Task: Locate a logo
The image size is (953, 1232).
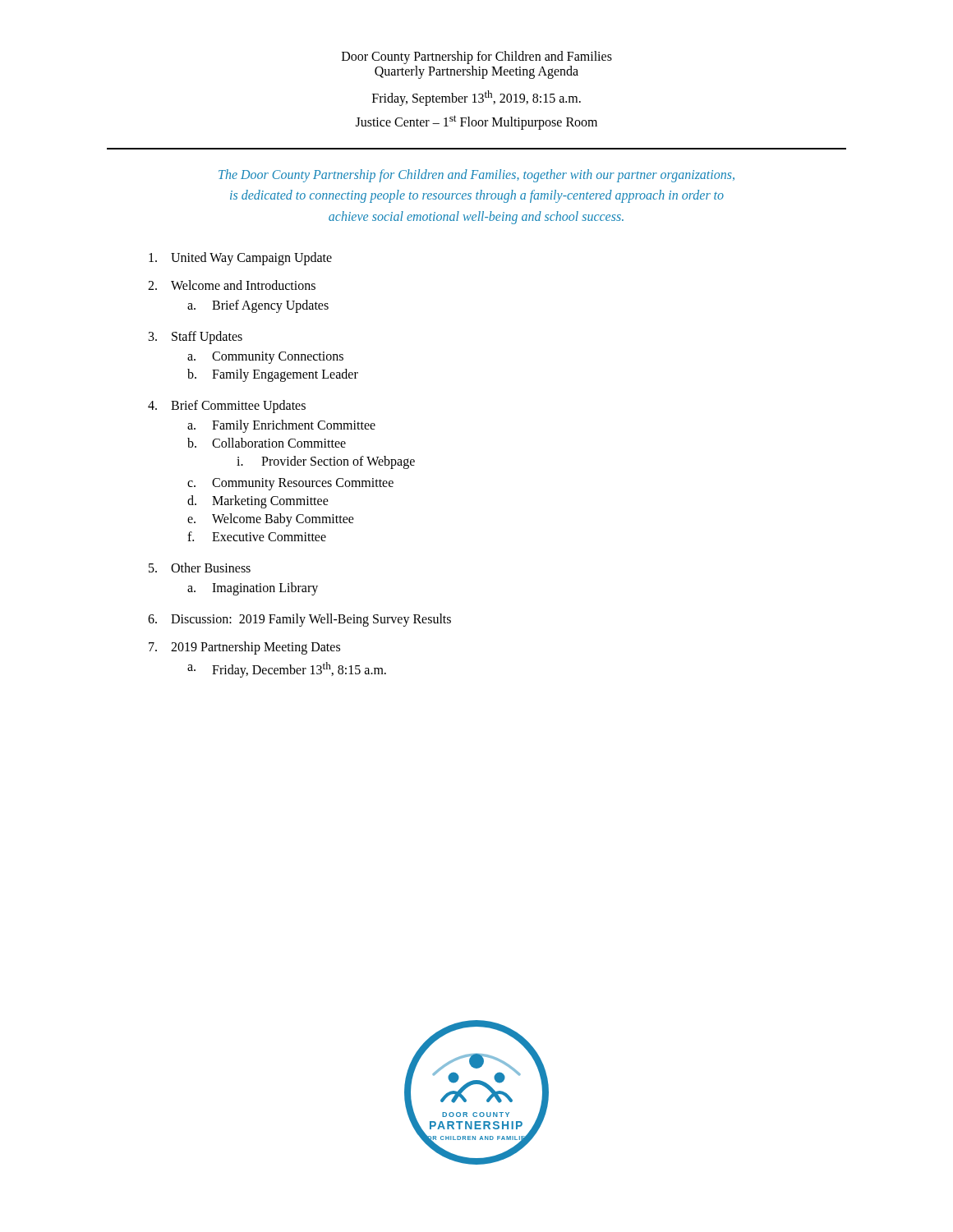Action: (x=476, y=1092)
